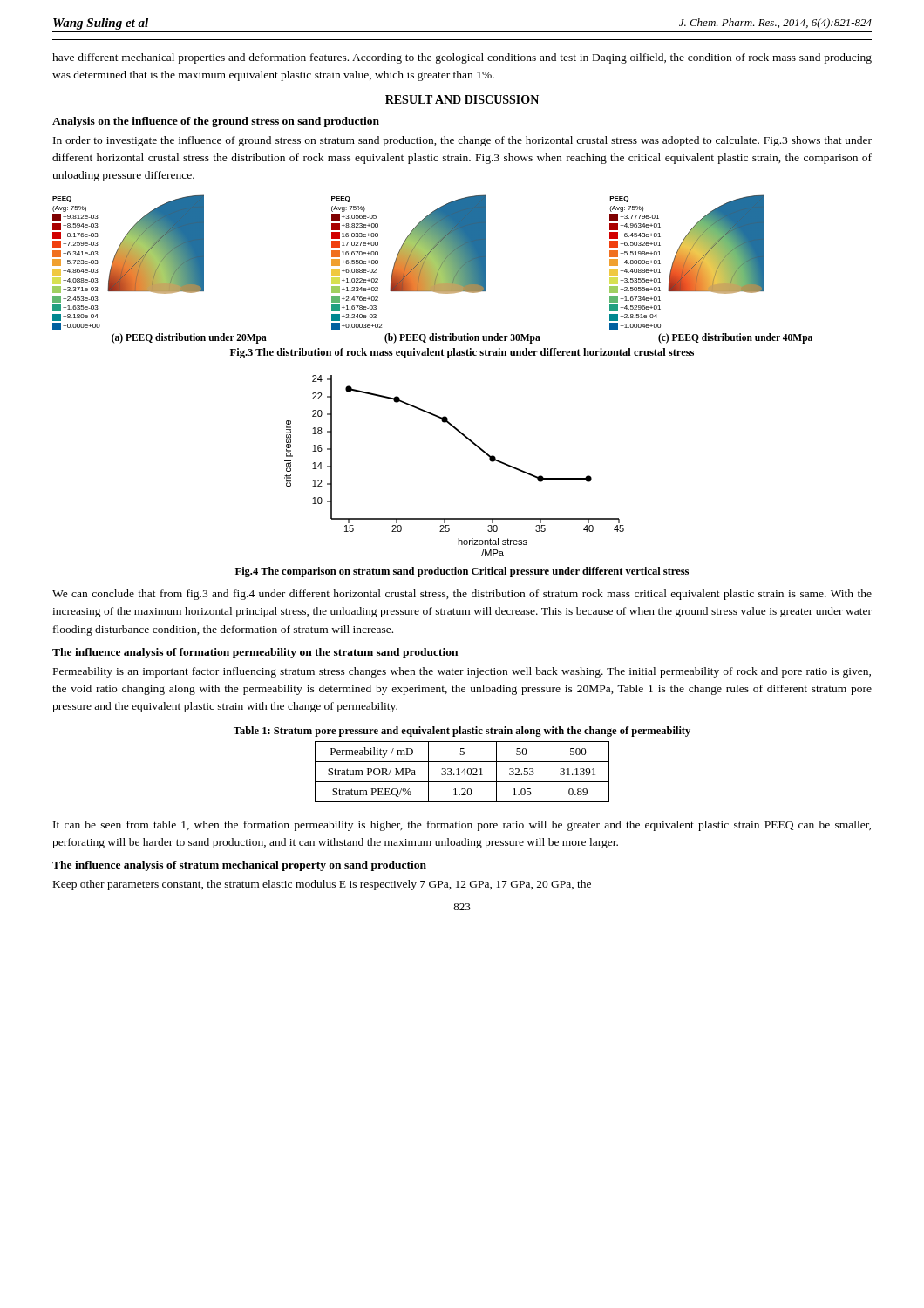The height and width of the screenshot is (1308, 924).
Task: Point to the region starting "Table 1: Stratum pore pressure"
Action: pos(462,730)
